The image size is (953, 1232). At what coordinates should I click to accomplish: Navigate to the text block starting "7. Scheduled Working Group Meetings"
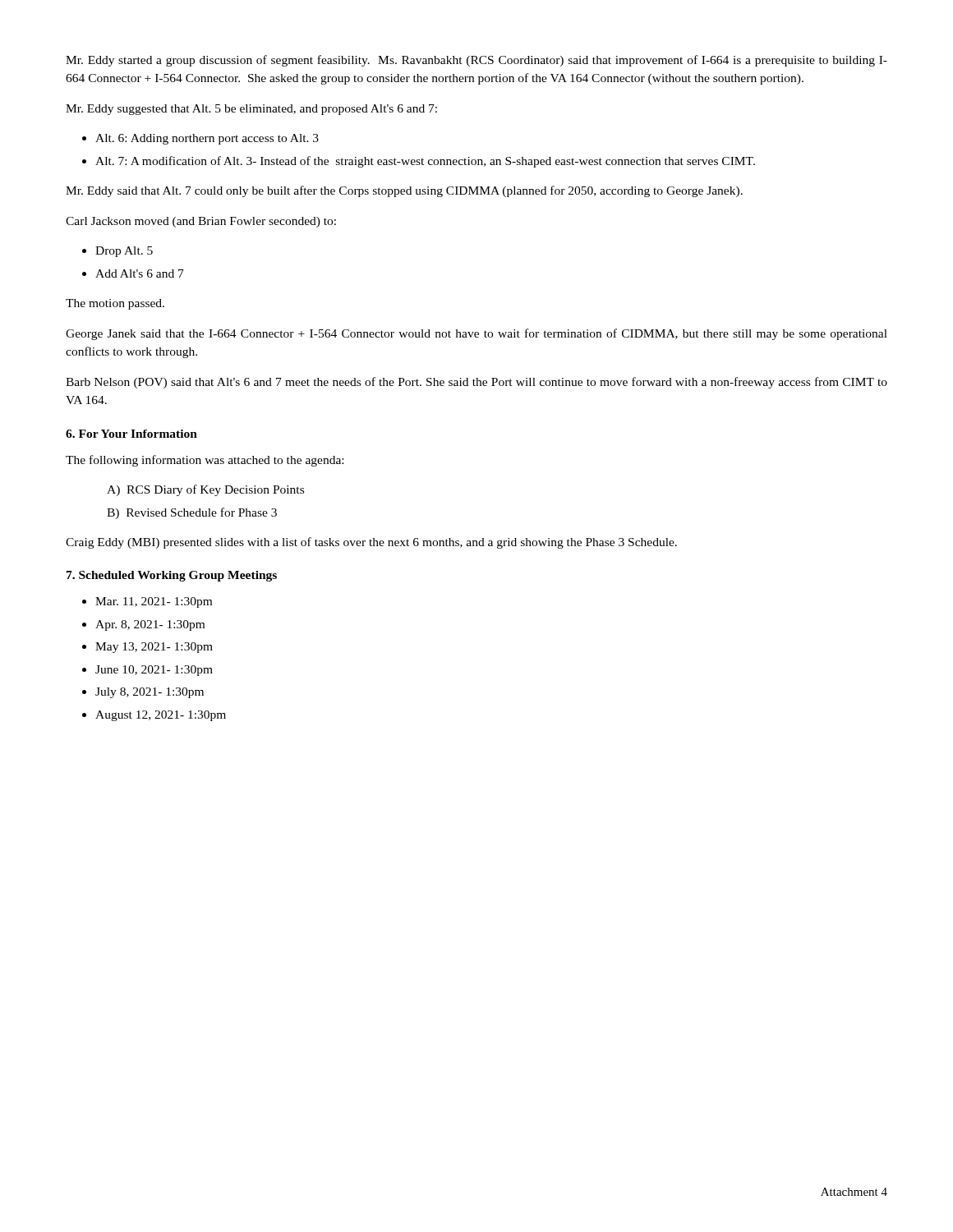pos(171,575)
